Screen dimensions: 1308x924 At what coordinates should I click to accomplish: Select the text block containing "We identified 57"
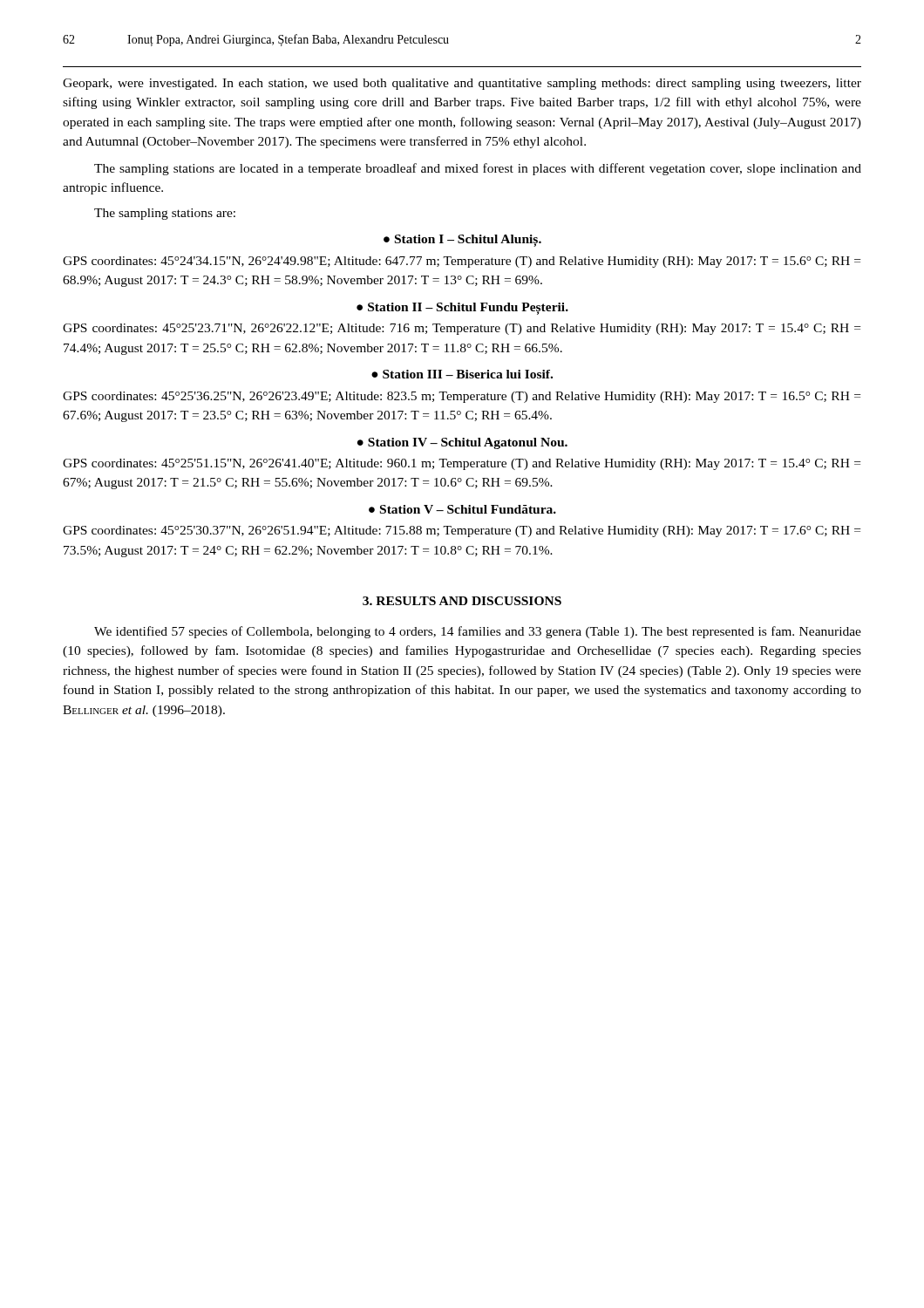pos(462,670)
